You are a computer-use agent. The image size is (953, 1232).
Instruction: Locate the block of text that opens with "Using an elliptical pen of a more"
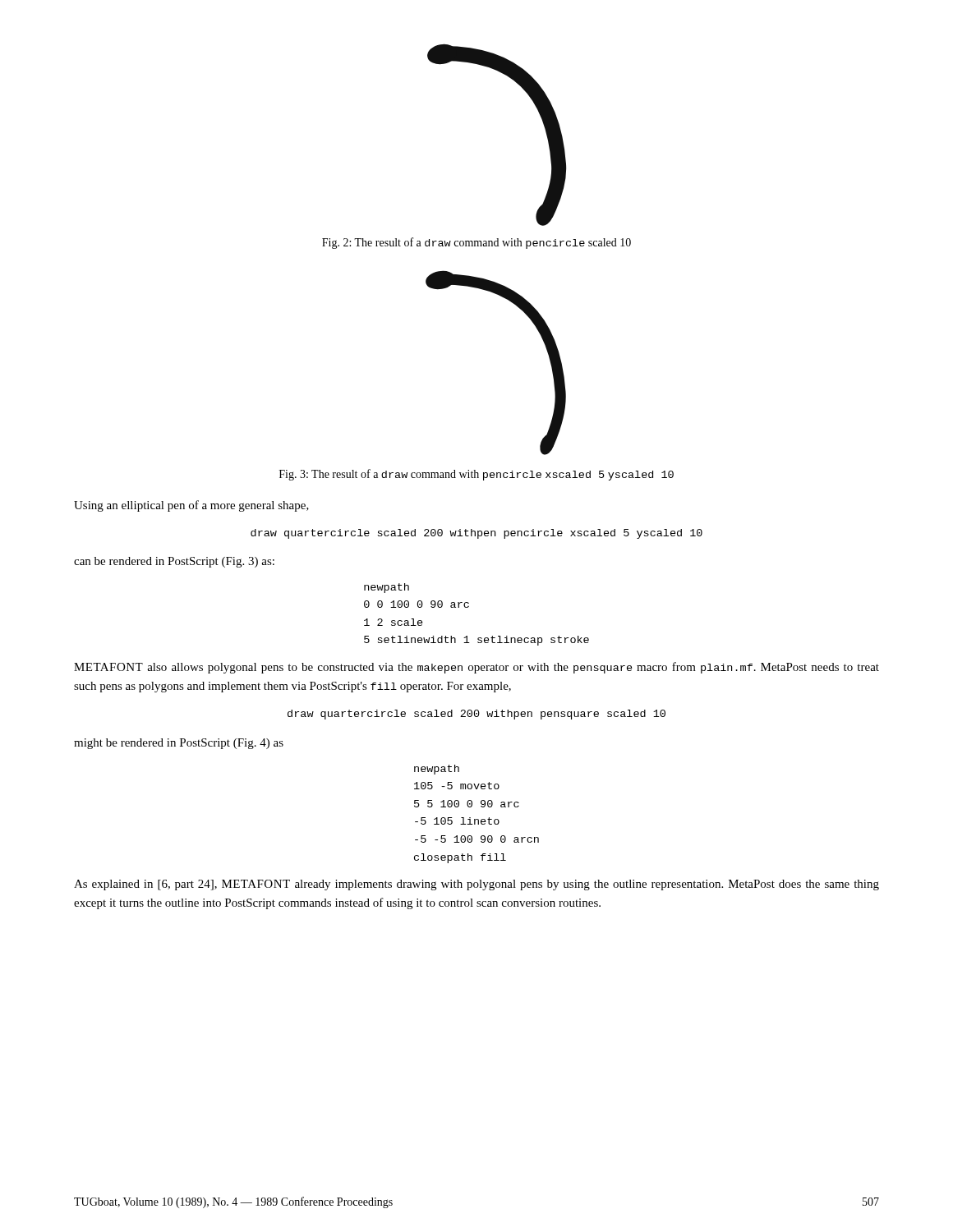(x=192, y=505)
